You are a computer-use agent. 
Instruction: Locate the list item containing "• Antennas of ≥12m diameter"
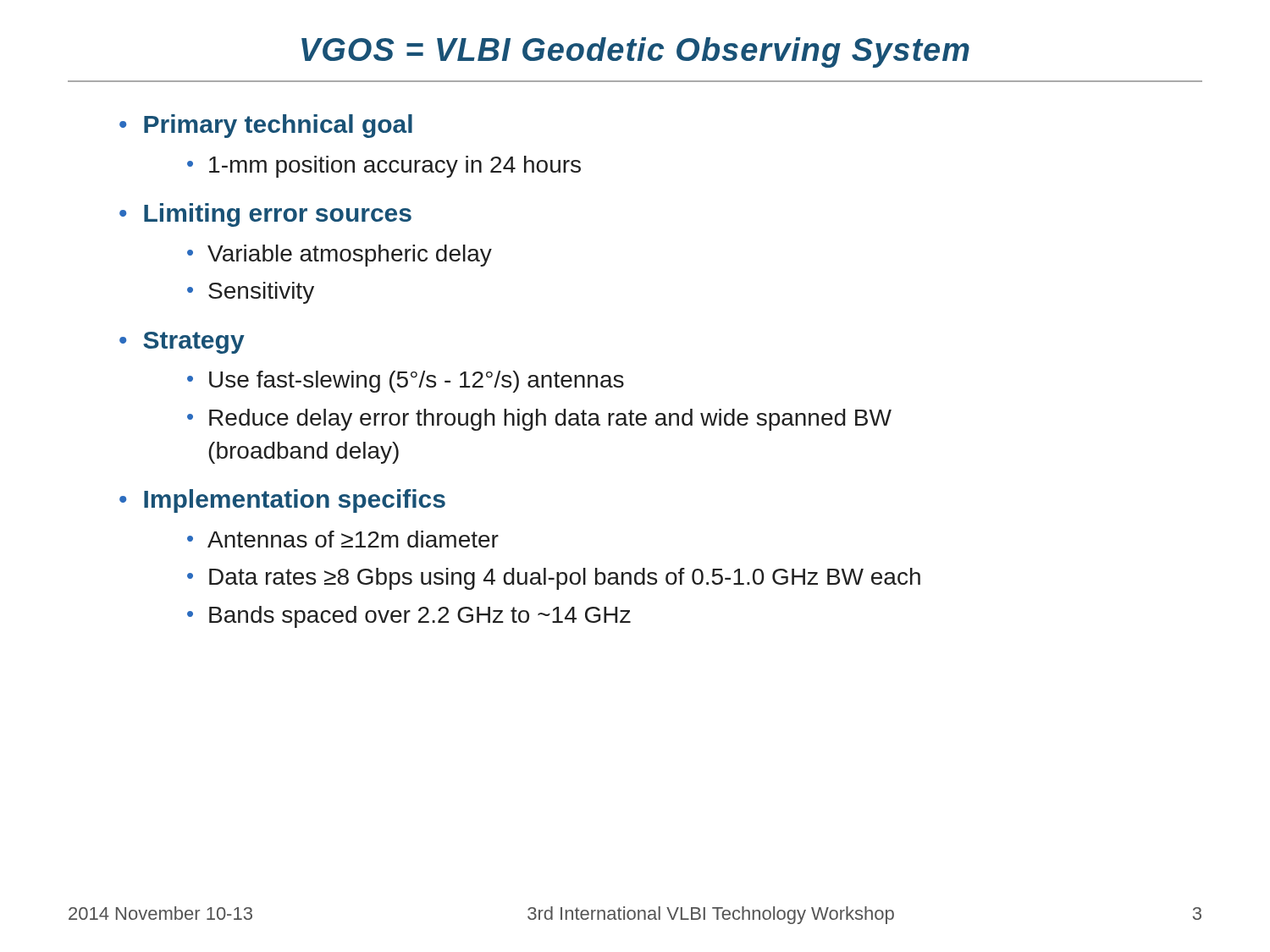[x=342, y=540]
